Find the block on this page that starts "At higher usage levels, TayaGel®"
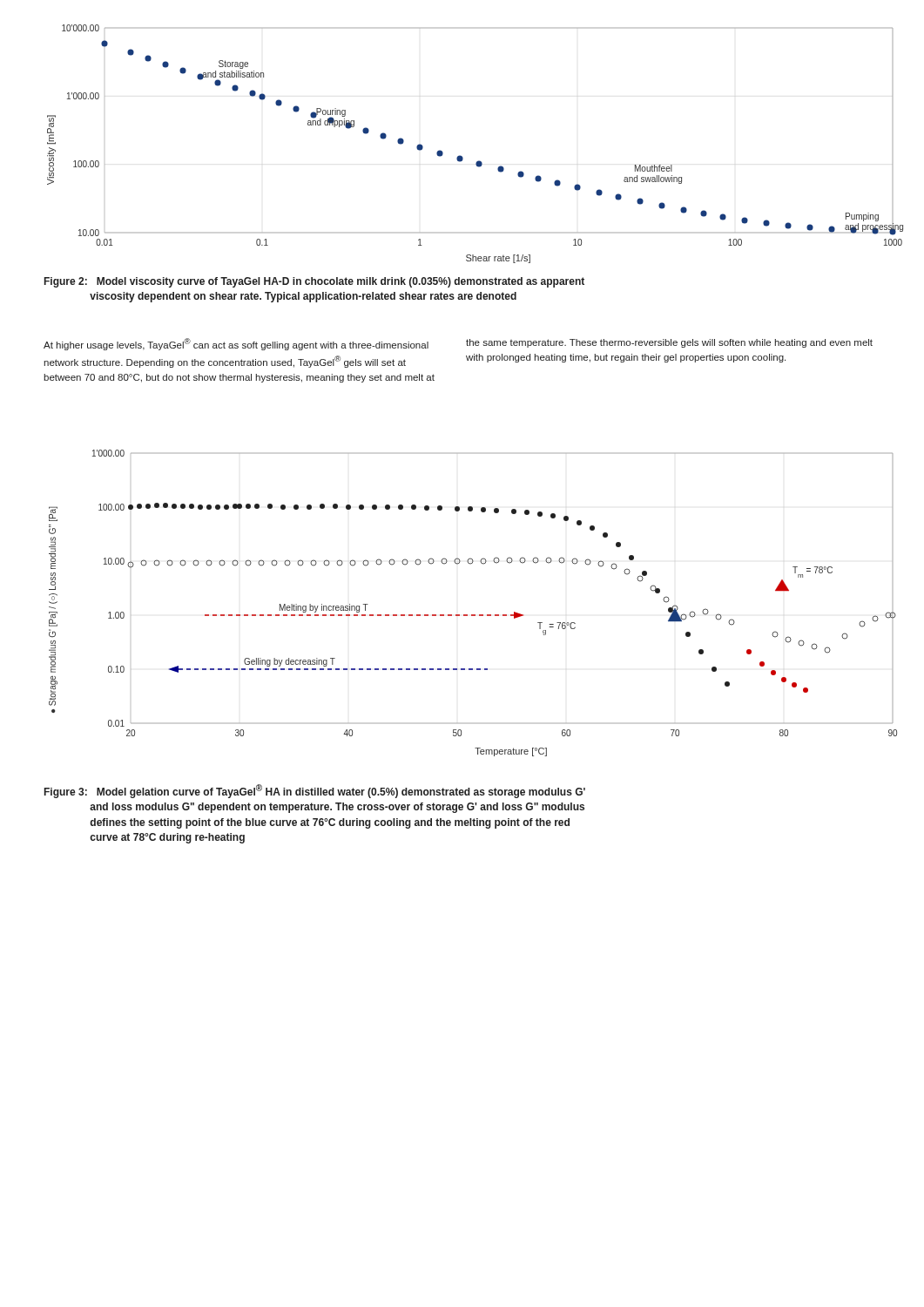This screenshot has width=924, height=1307. (244, 360)
